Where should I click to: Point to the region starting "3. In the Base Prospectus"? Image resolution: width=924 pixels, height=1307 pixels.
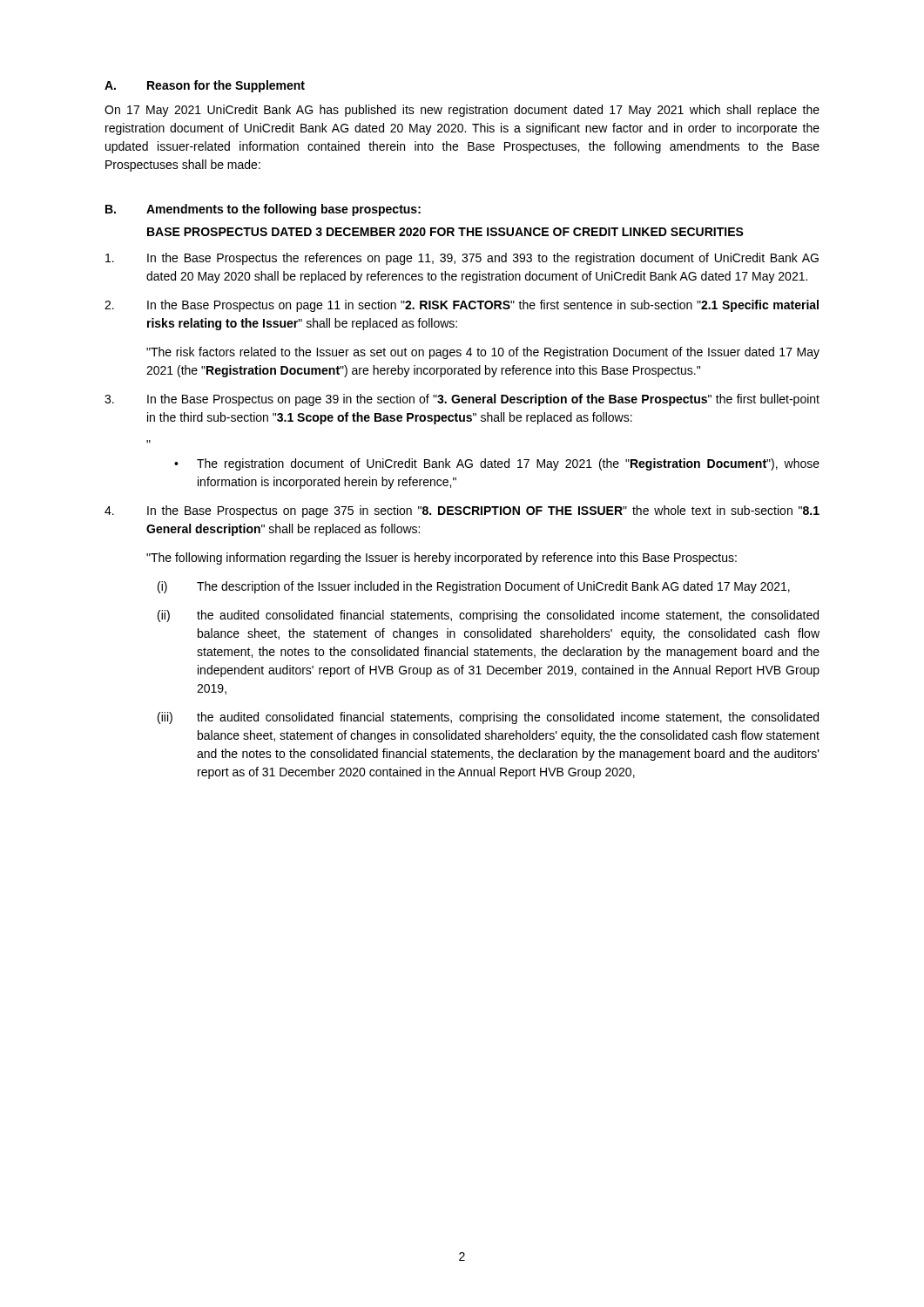coord(462,409)
